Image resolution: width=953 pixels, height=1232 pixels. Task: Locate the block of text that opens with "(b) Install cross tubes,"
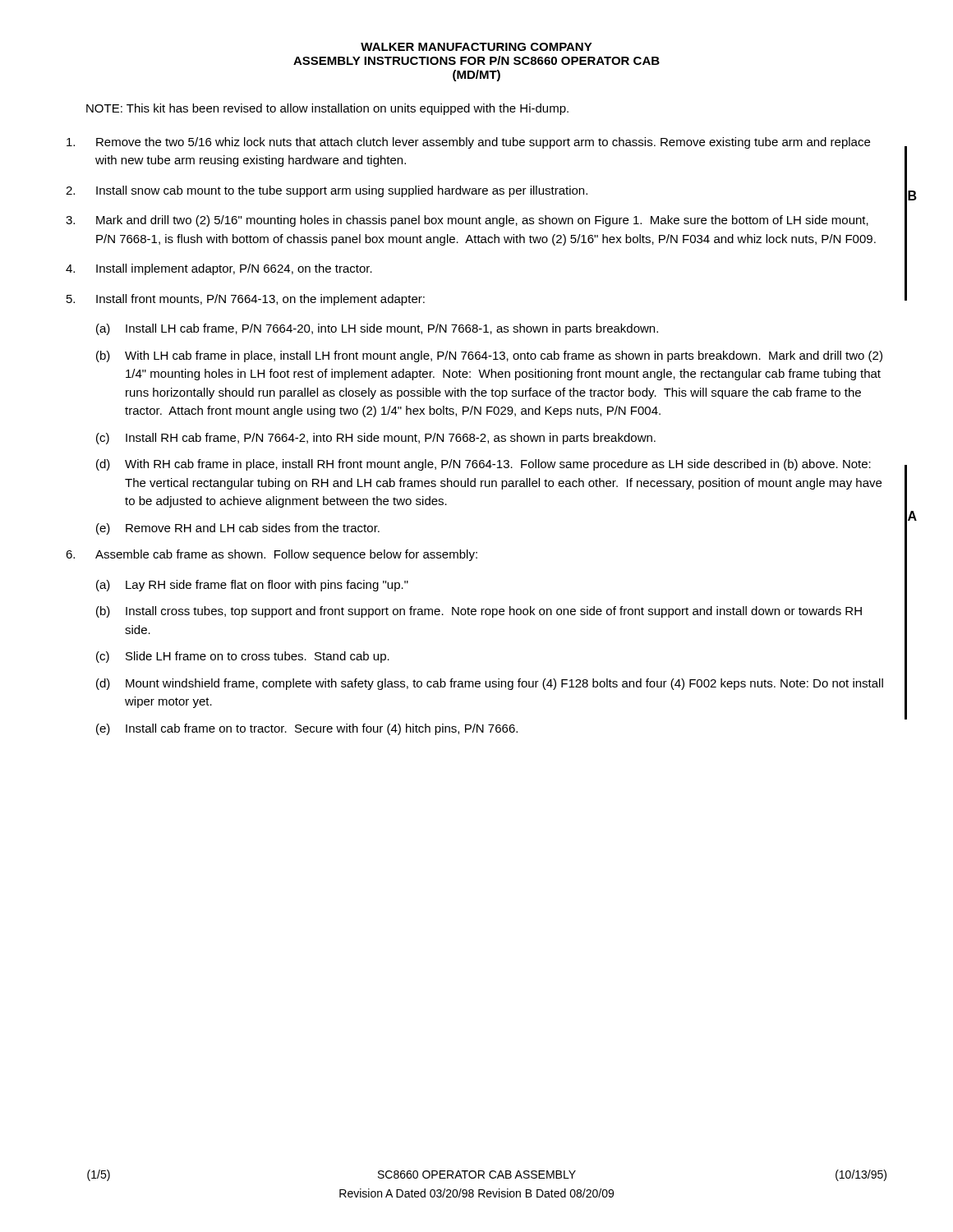tap(491, 621)
